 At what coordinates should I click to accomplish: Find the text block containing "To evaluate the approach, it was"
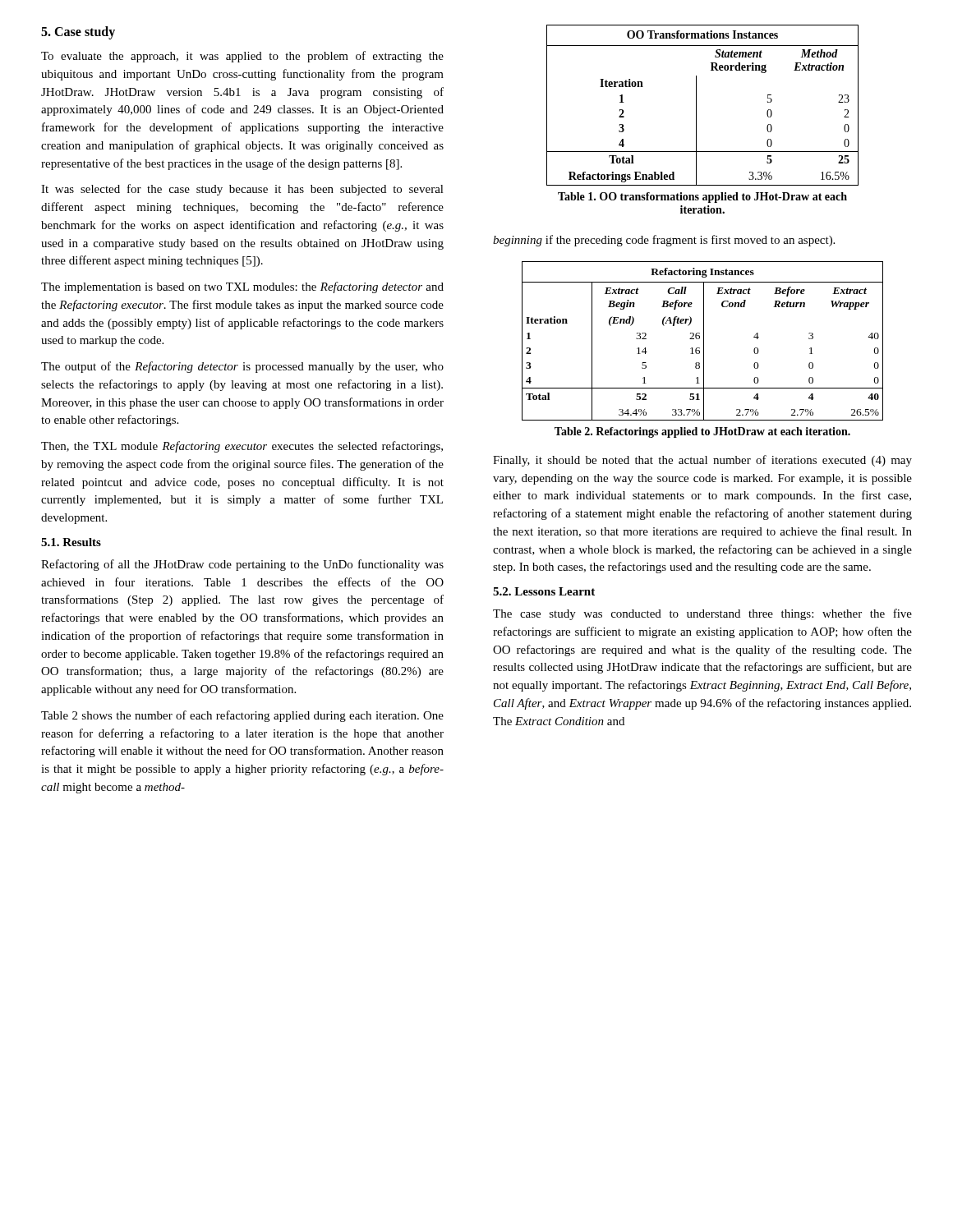point(242,287)
